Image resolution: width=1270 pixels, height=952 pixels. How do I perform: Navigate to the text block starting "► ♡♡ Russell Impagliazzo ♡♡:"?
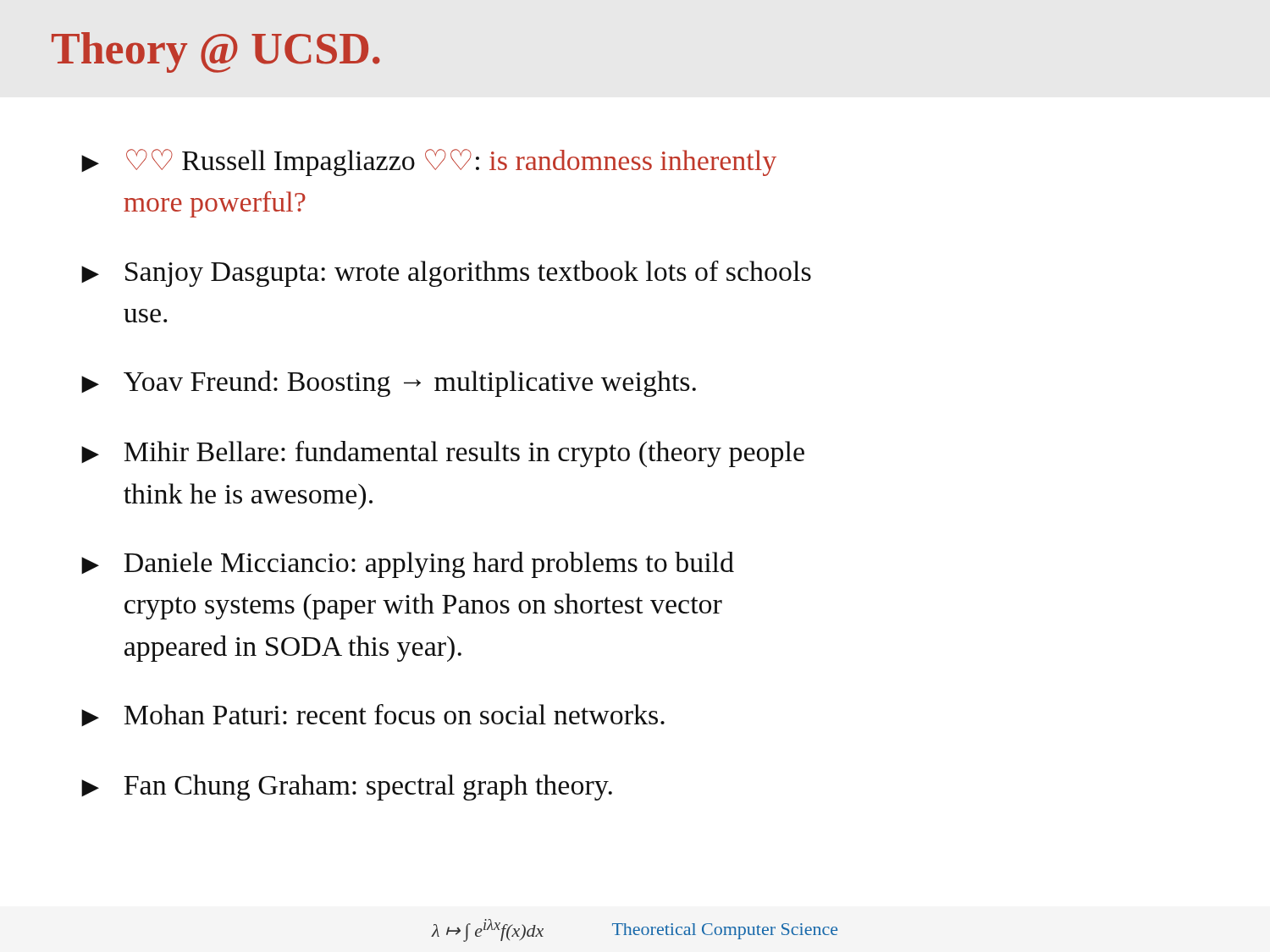point(426,181)
